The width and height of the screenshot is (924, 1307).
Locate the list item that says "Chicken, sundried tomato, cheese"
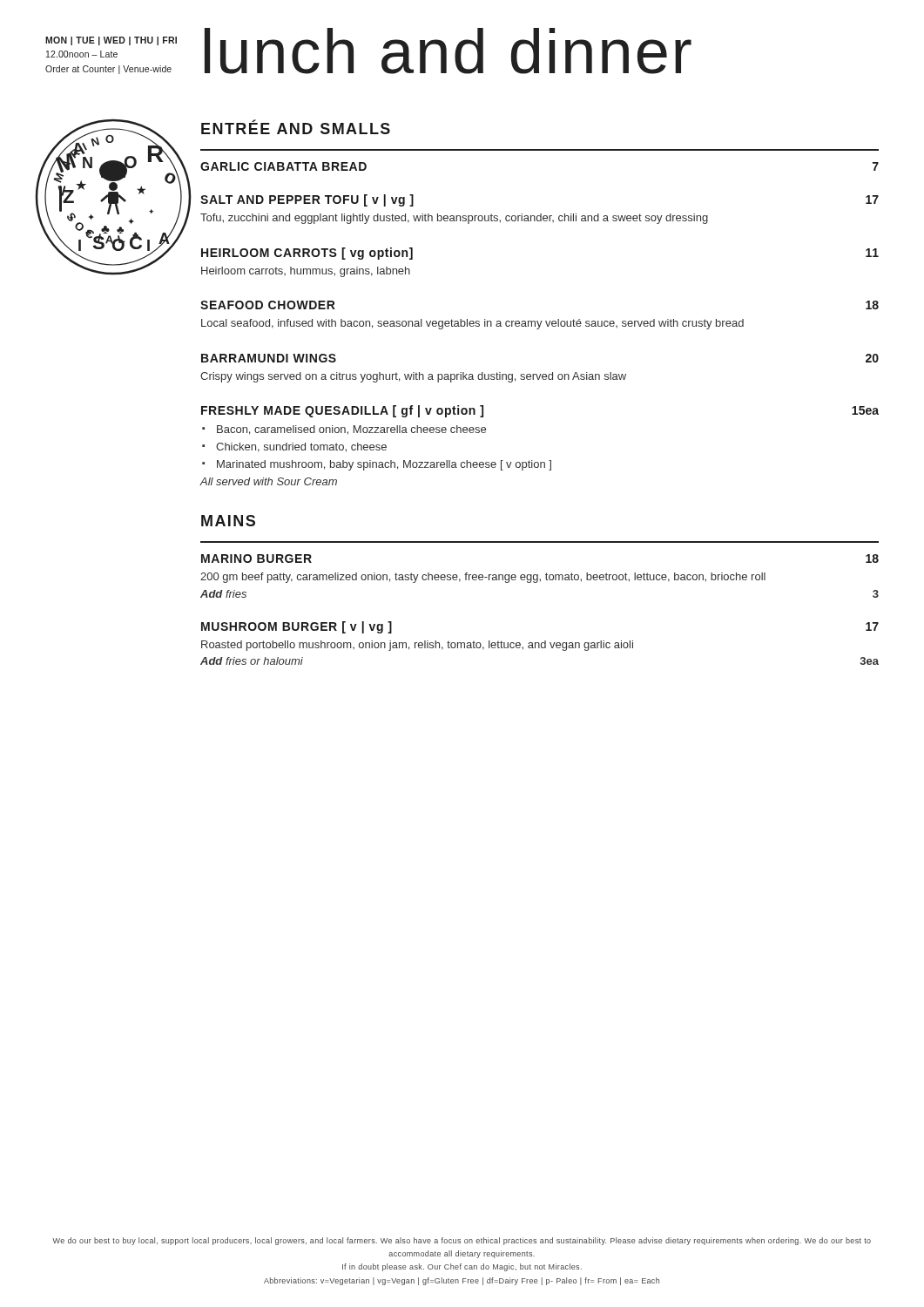coord(302,447)
